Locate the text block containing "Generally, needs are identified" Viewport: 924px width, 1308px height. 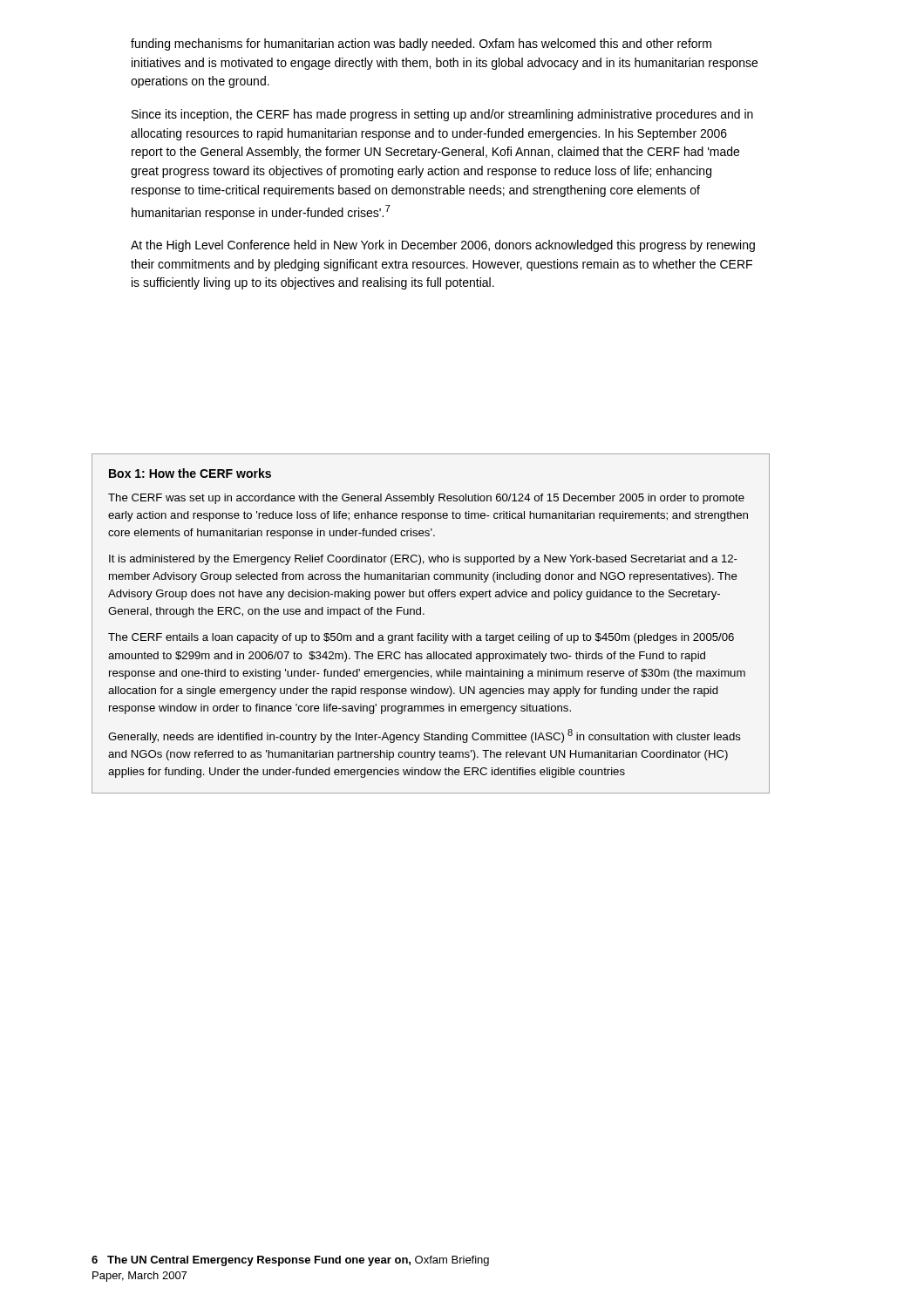[x=424, y=752]
